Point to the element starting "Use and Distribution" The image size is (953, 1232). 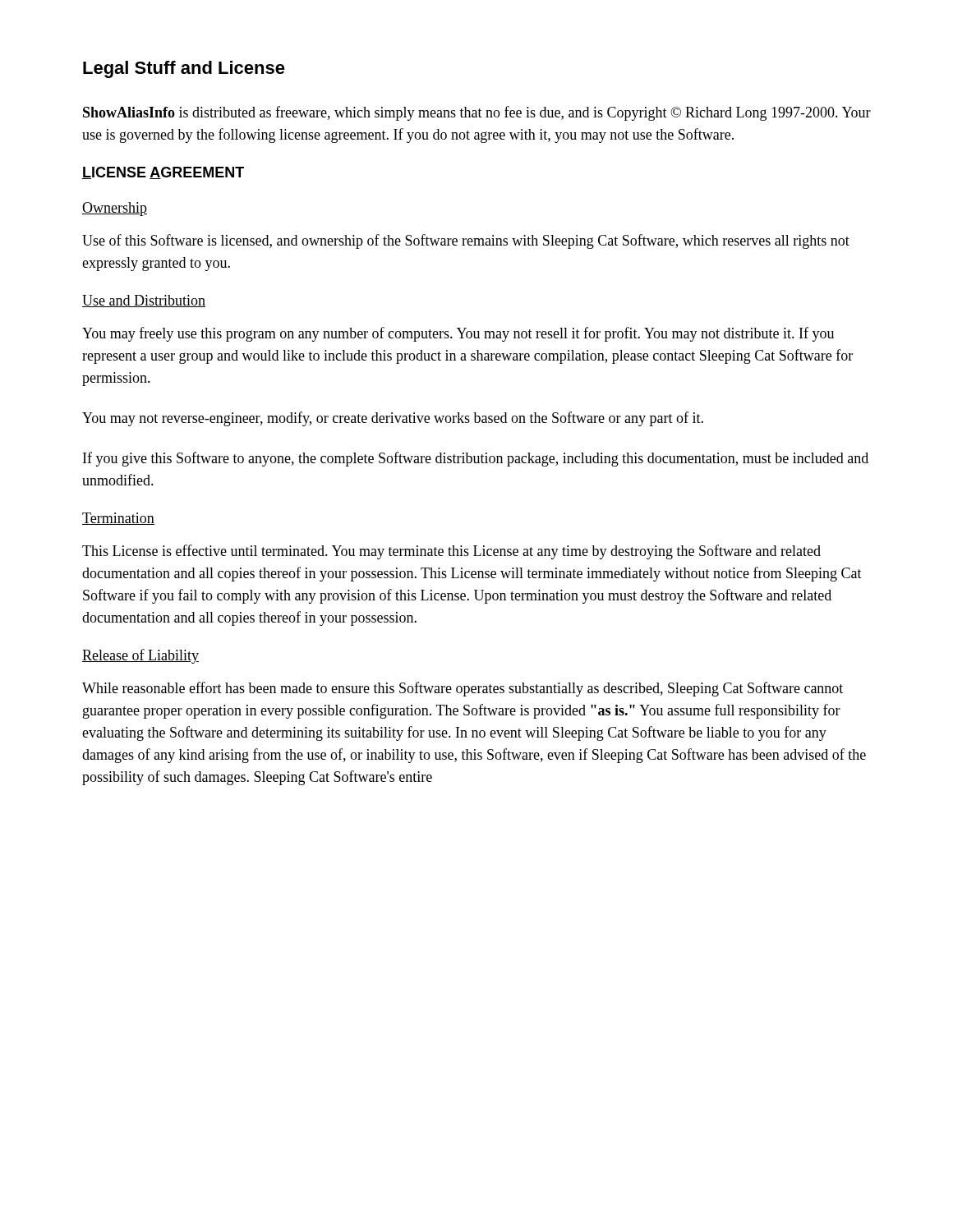[x=144, y=301]
